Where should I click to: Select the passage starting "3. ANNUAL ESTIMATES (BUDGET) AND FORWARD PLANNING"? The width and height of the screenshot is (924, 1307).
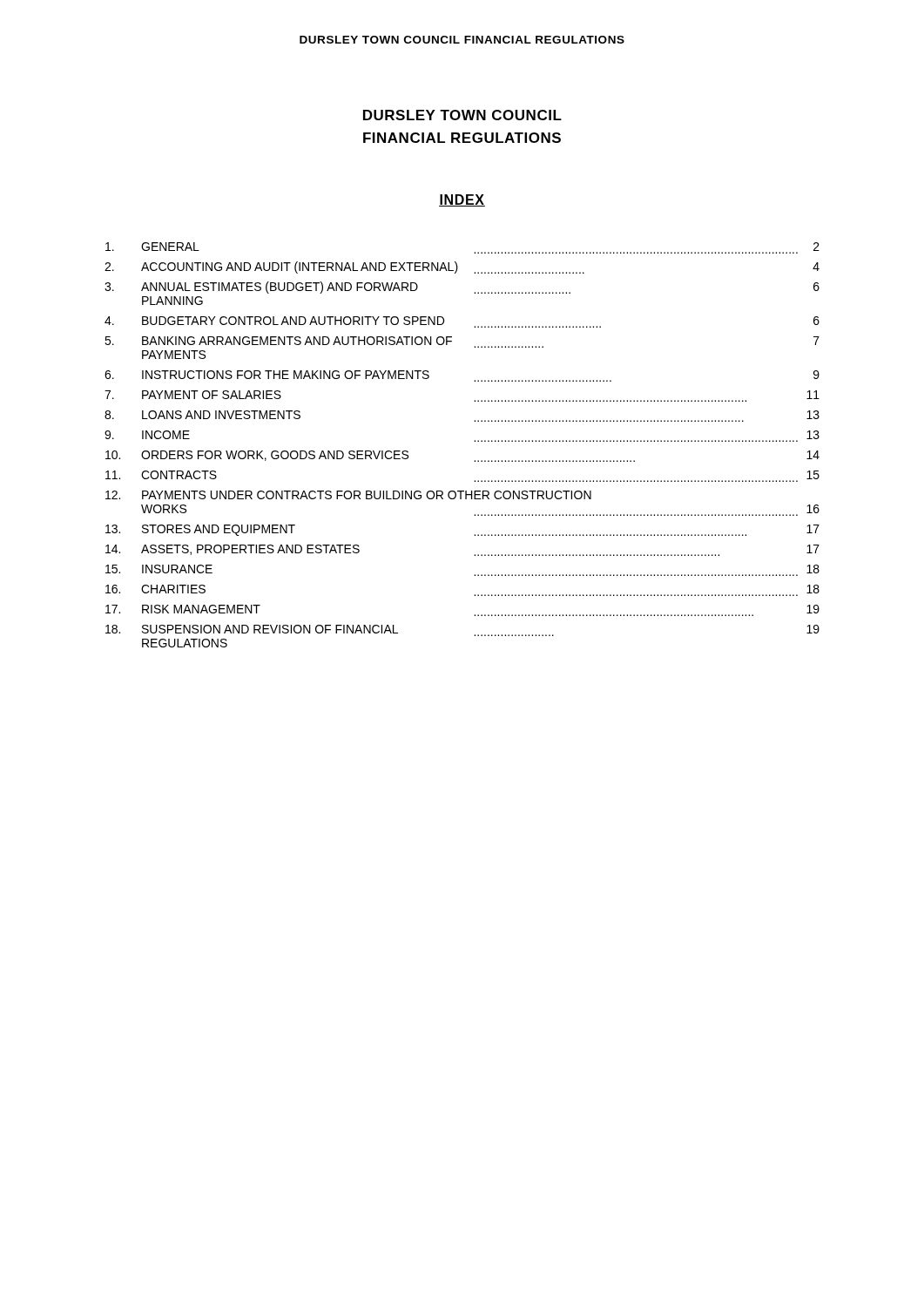pyautogui.click(x=462, y=294)
